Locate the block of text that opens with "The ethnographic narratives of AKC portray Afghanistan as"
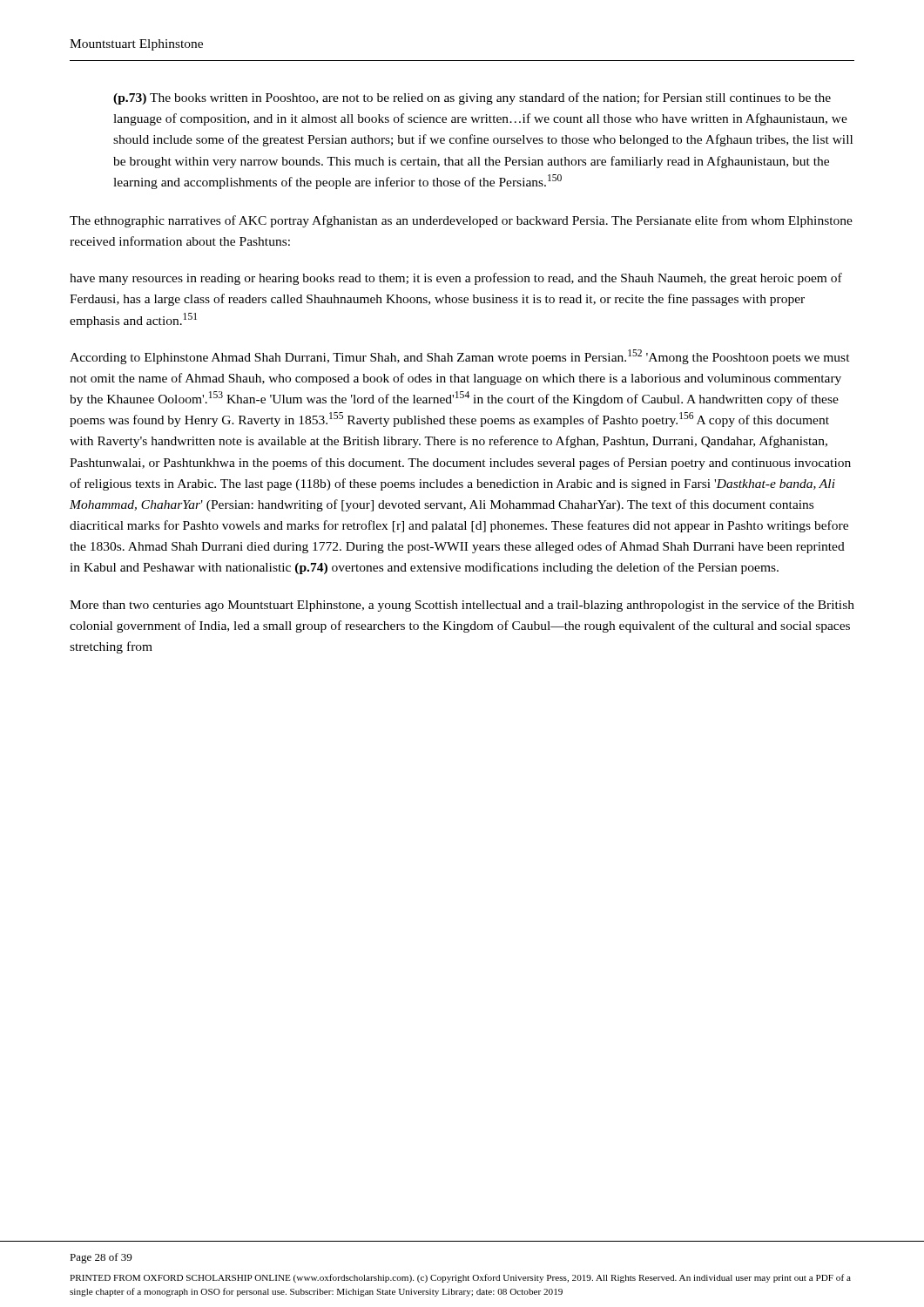This screenshot has width=924, height=1307. pyautogui.click(x=461, y=230)
